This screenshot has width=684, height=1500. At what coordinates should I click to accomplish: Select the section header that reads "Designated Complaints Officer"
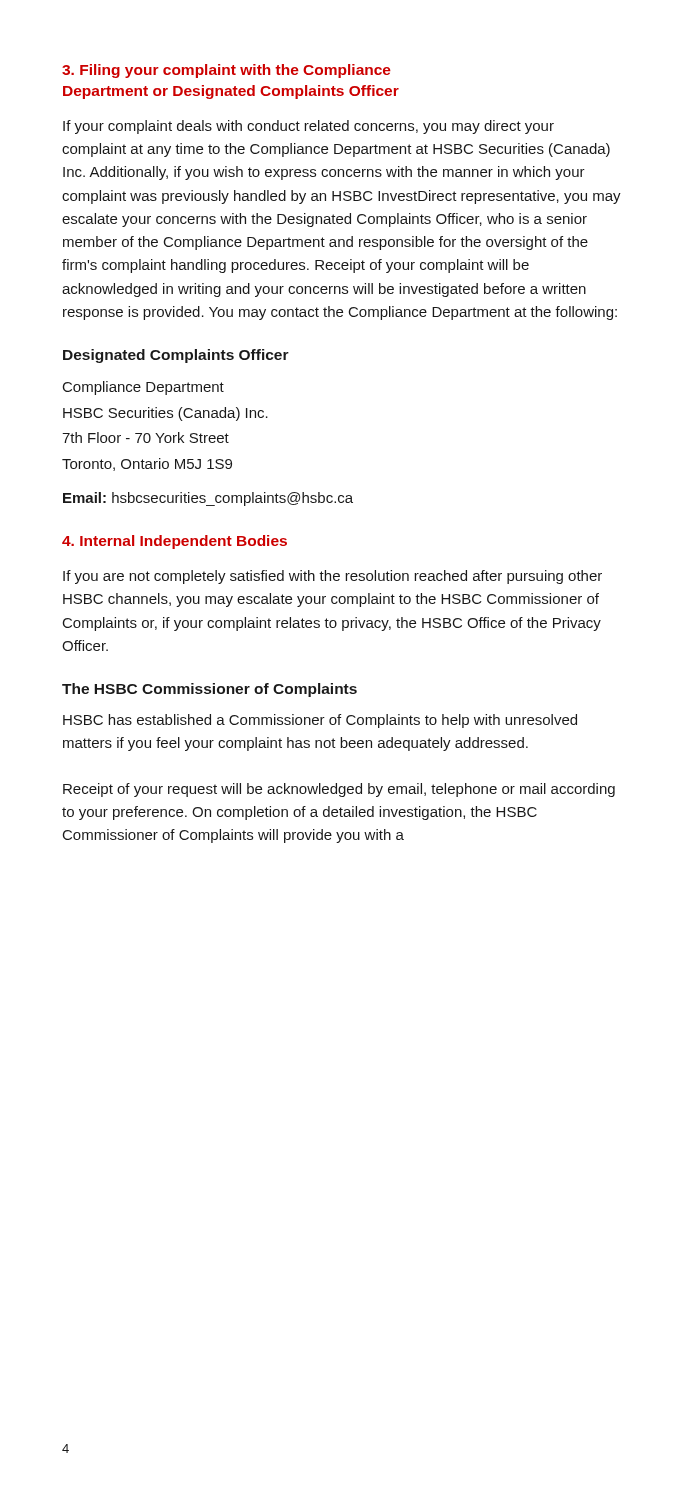tap(175, 355)
